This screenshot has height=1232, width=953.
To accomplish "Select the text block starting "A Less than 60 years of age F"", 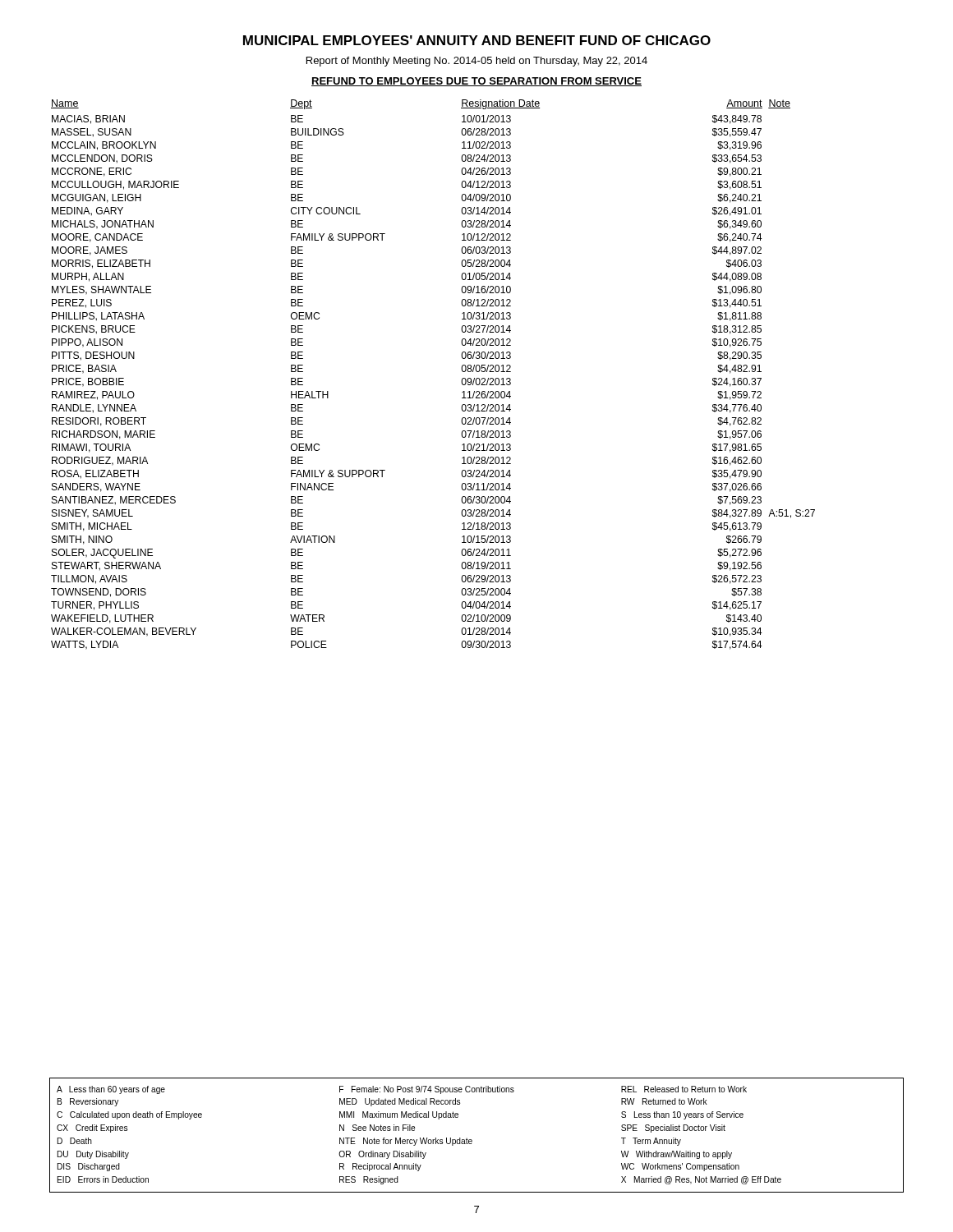I will tap(476, 1135).
